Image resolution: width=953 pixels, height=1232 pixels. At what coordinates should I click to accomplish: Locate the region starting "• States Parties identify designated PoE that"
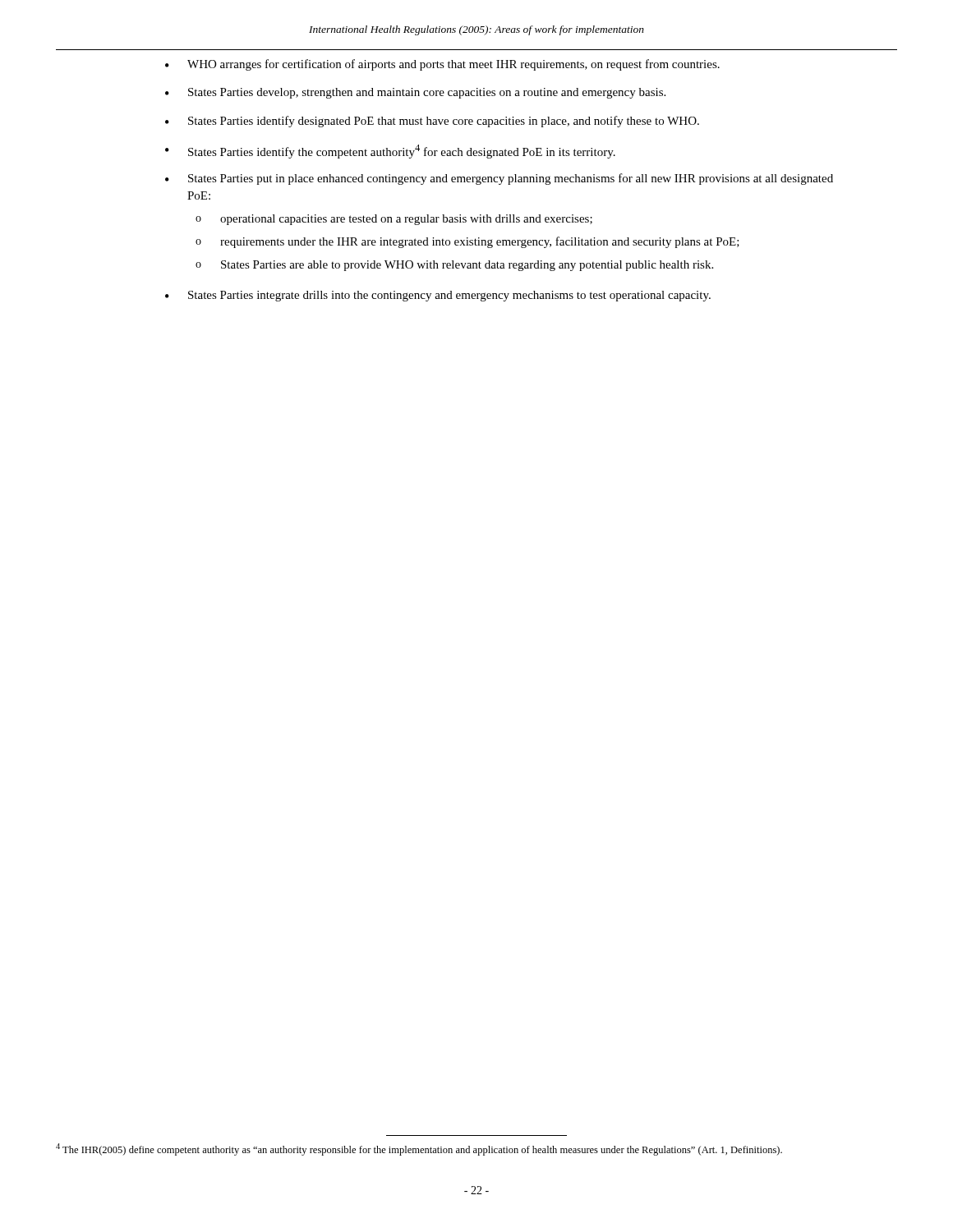click(x=505, y=122)
